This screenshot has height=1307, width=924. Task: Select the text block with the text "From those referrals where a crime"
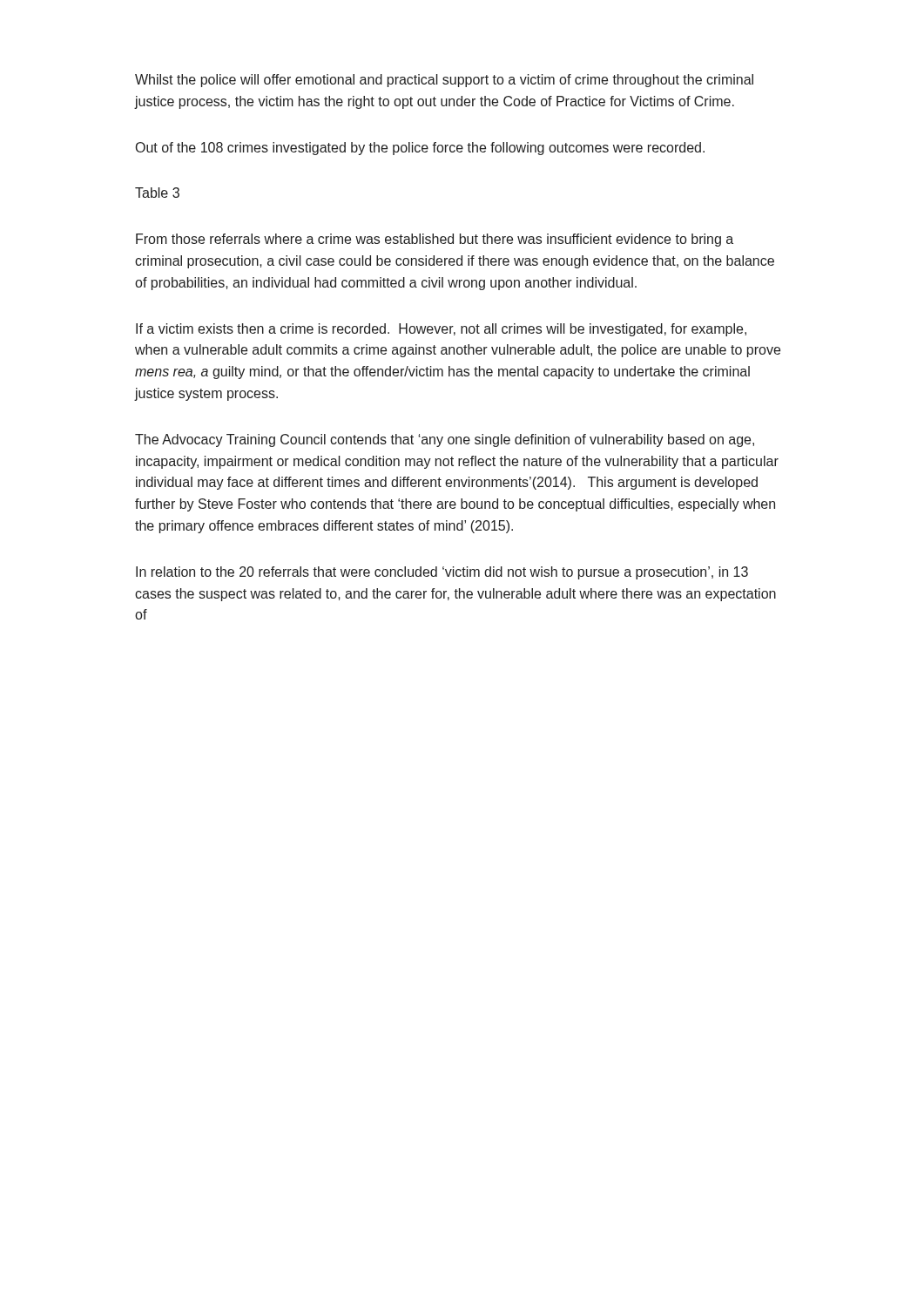tap(455, 261)
